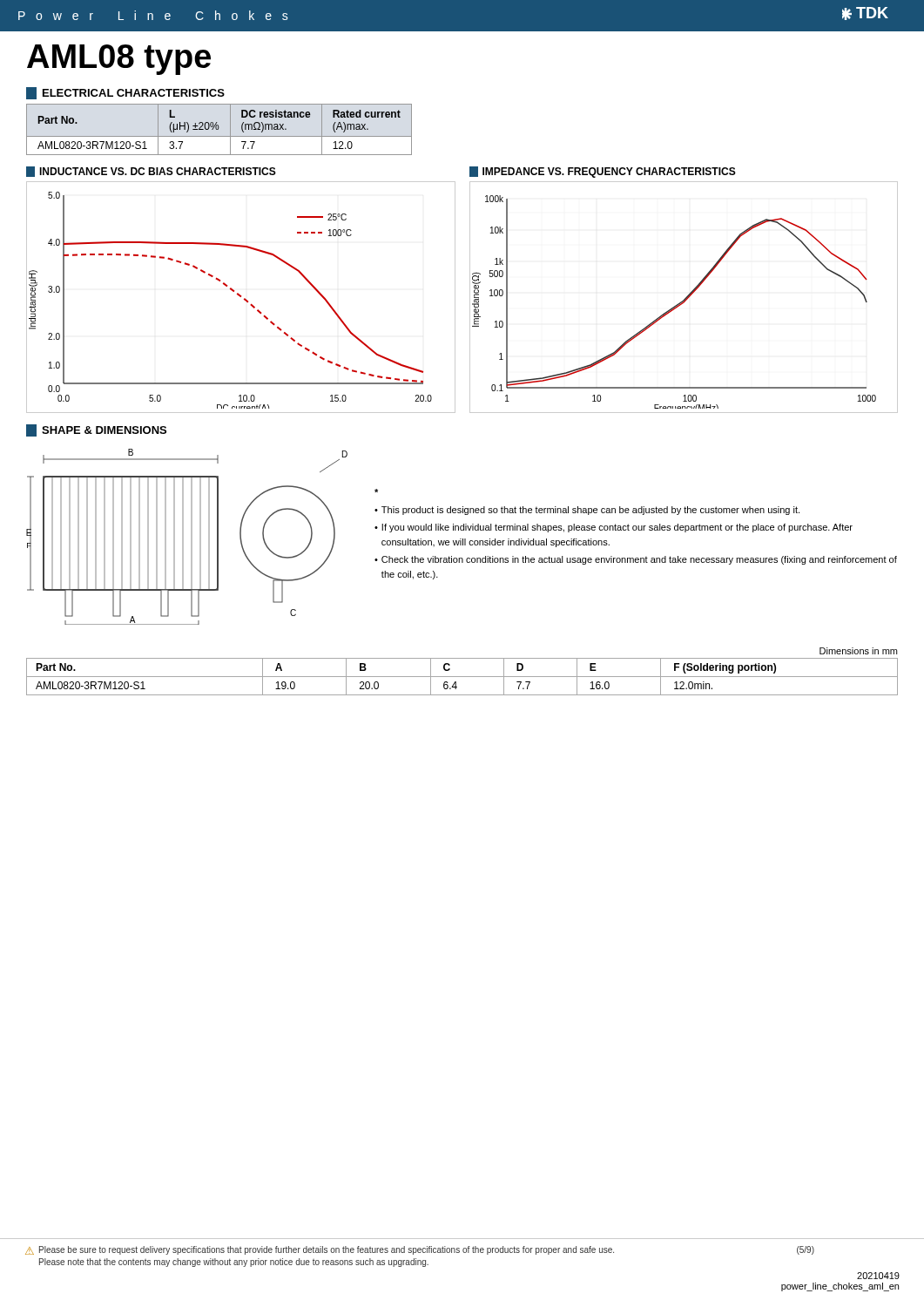Locate the list item that reads "•Check the vibration conditions in the"
This screenshot has width=924, height=1307.
(x=636, y=567)
